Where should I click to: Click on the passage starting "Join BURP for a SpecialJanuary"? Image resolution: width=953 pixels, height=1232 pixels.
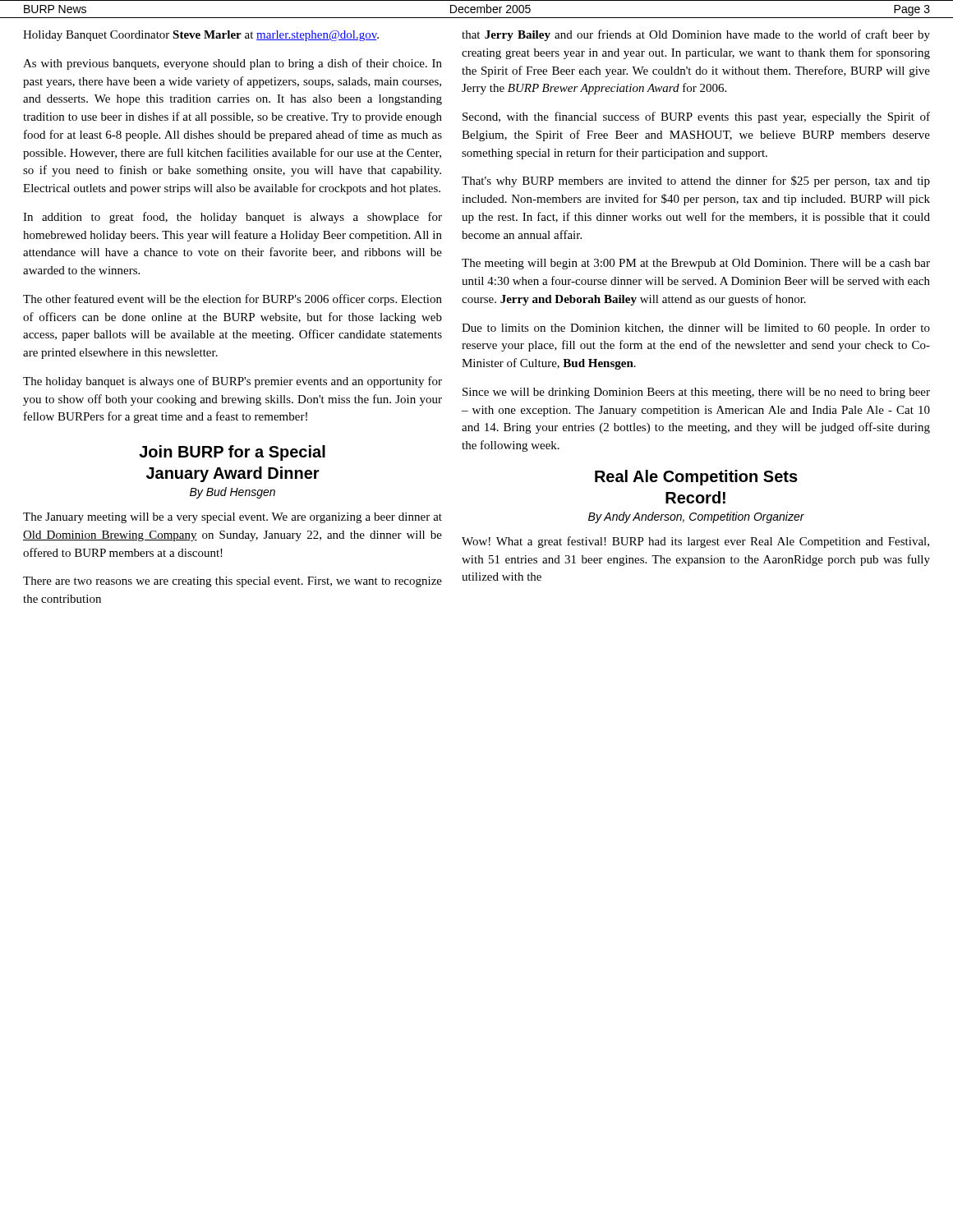[232, 462]
